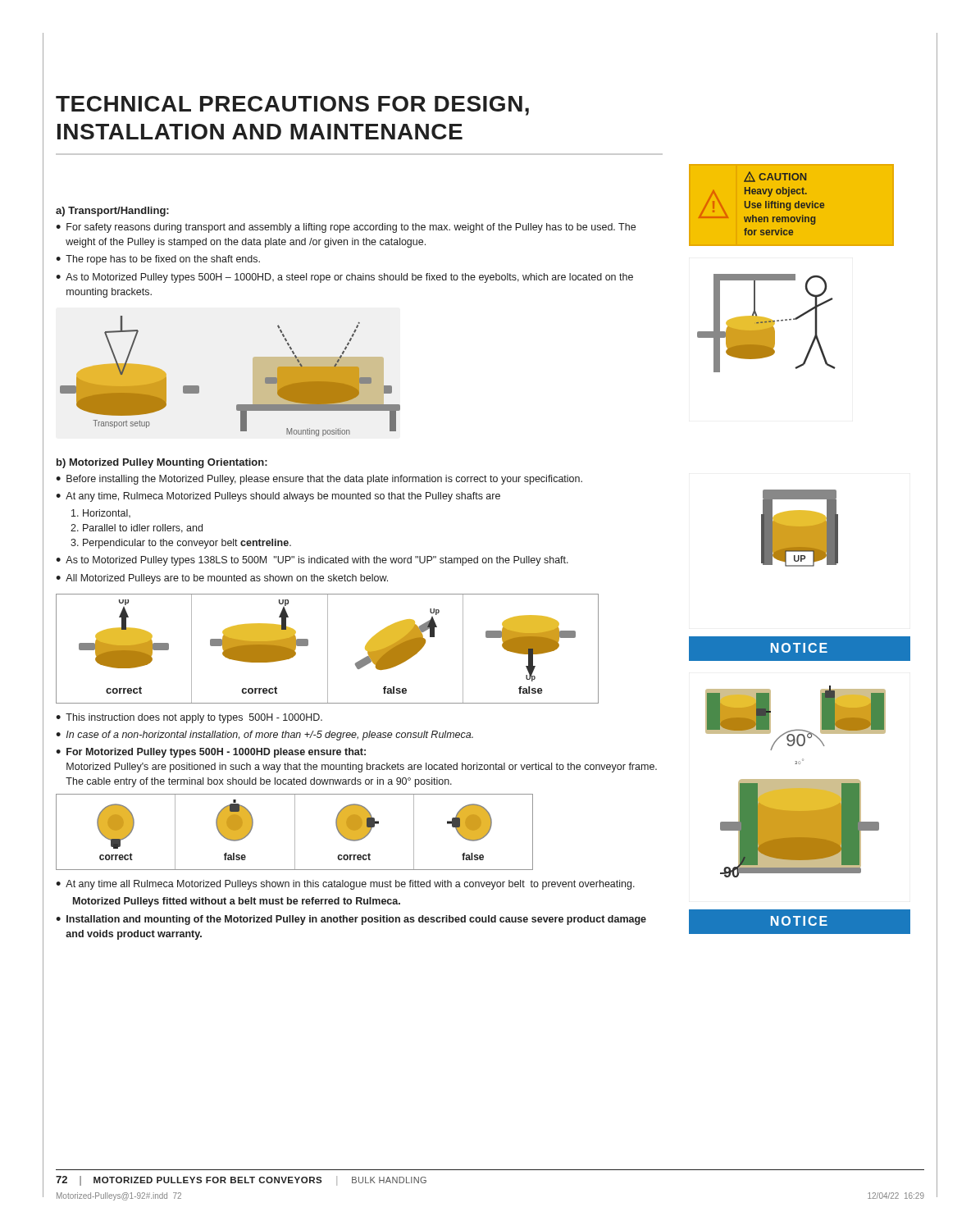Image resolution: width=980 pixels, height=1230 pixels.
Task: Click the passage that begins "• In case of a non-horizontal"
Action: point(265,735)
